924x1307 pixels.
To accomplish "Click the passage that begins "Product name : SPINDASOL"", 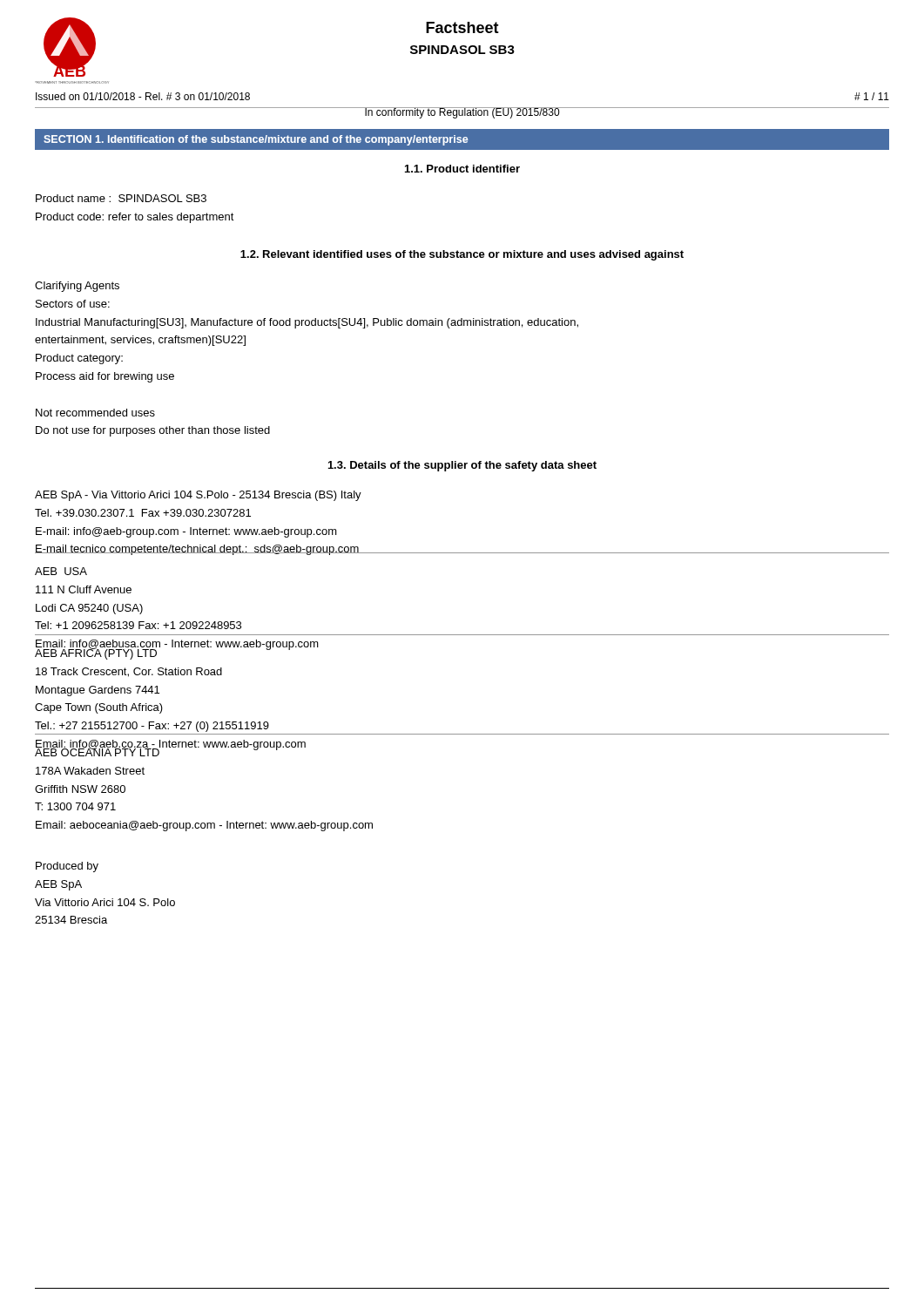I will pyautogui.click(x=134, y=207).
